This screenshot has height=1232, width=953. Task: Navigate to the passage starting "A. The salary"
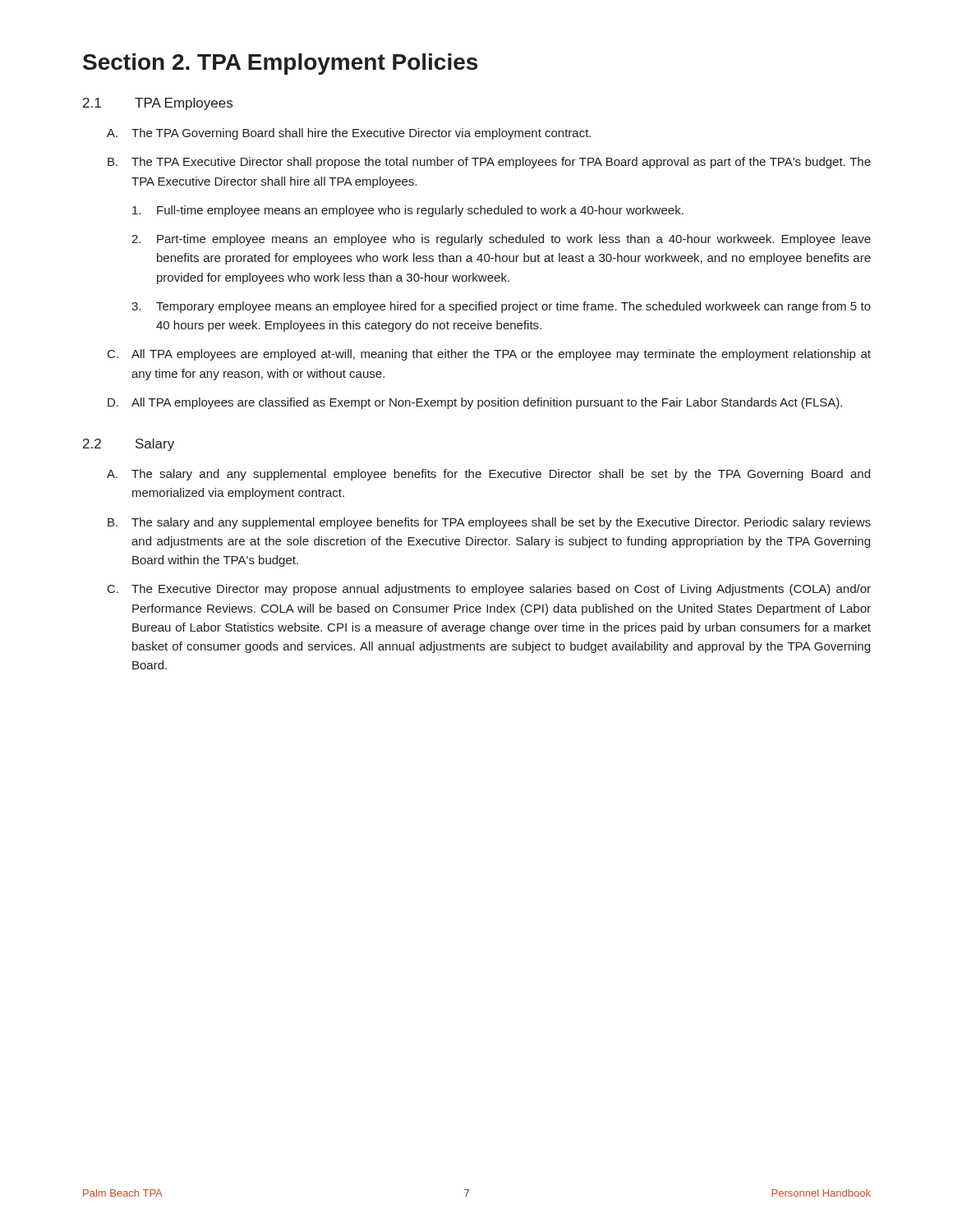476,483
